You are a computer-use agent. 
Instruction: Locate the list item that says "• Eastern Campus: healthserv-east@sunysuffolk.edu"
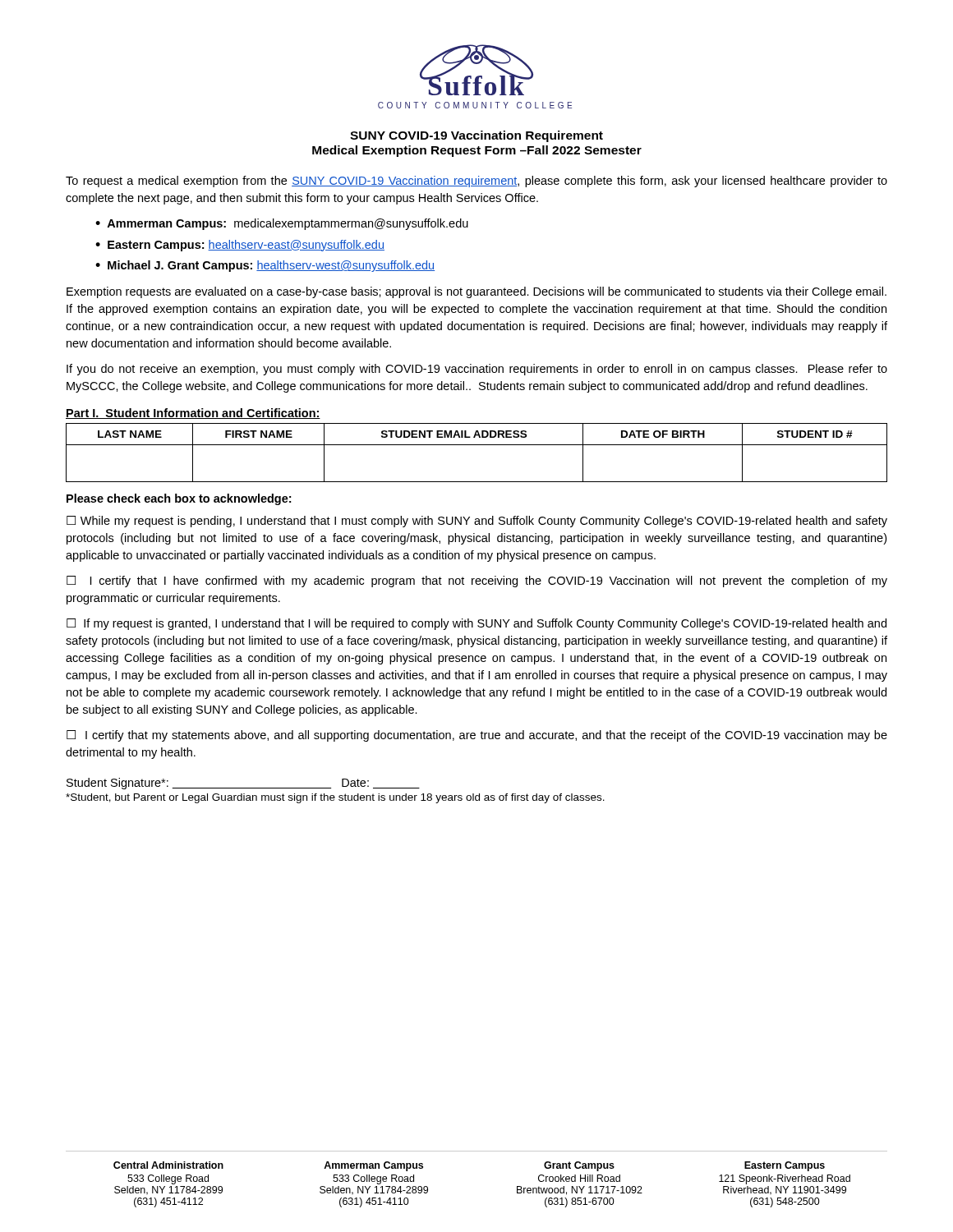(240, 245)
